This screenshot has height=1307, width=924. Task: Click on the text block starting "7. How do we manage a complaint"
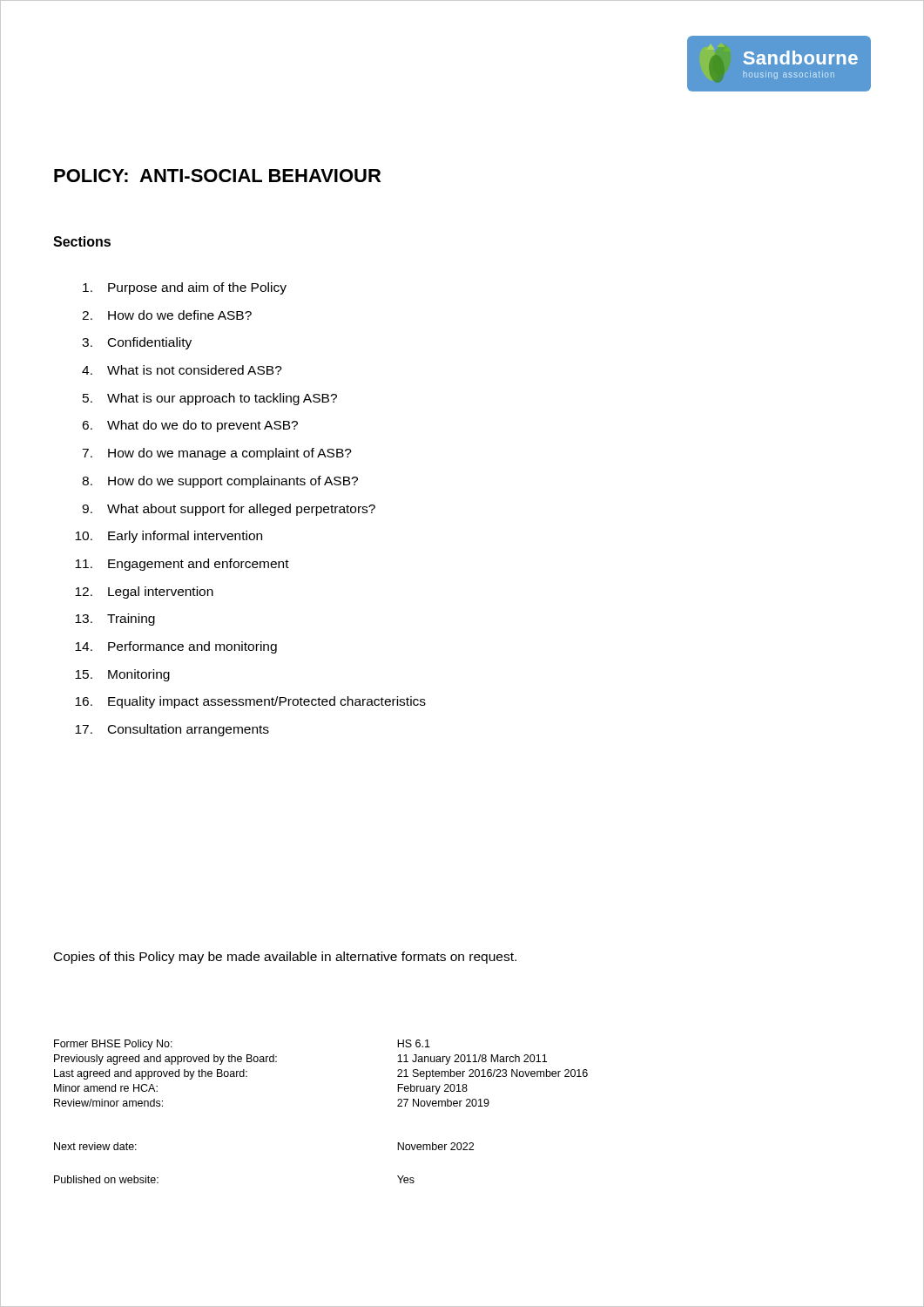point(202,453)
